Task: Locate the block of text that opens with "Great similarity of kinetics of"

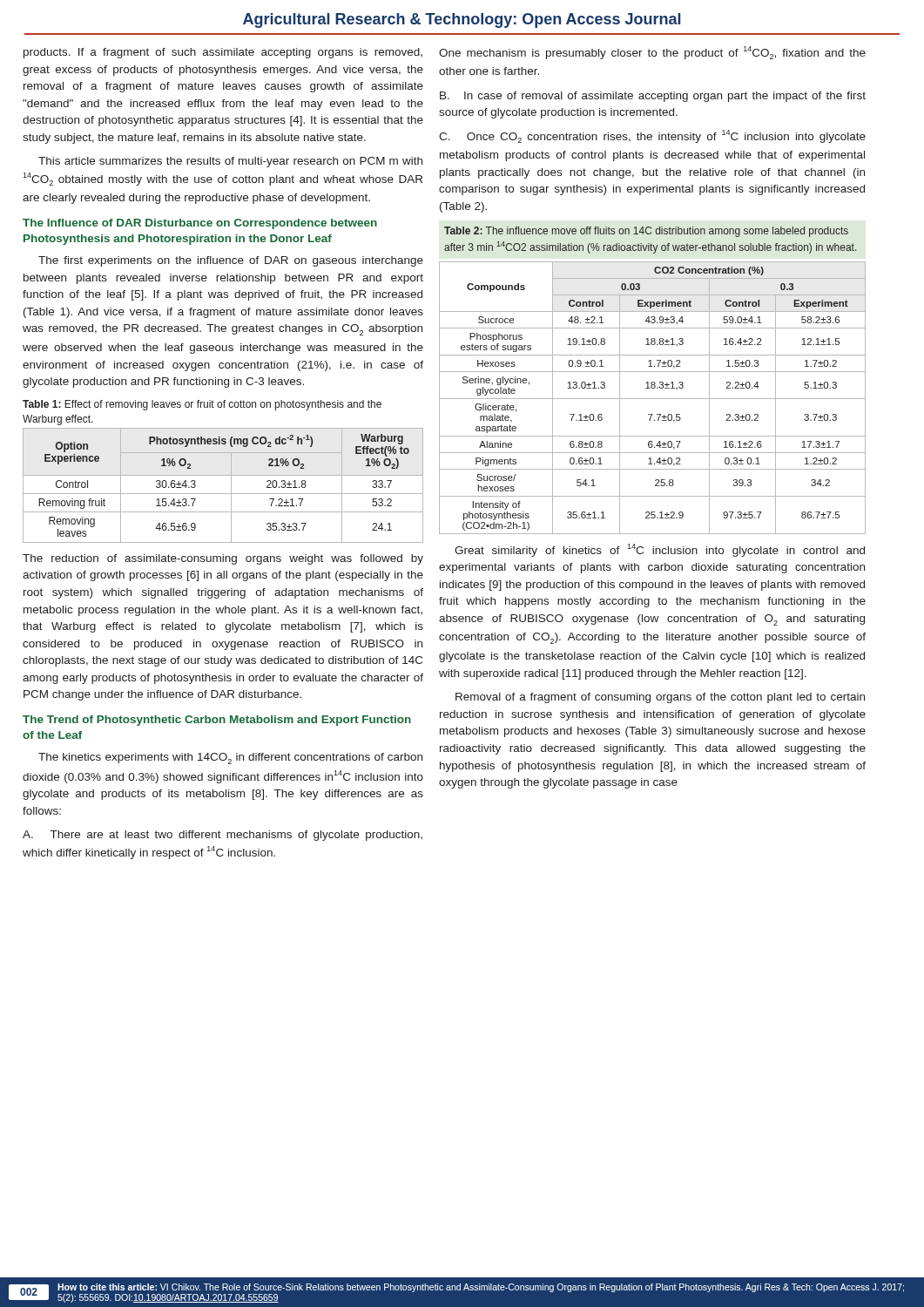Action: 652,611
